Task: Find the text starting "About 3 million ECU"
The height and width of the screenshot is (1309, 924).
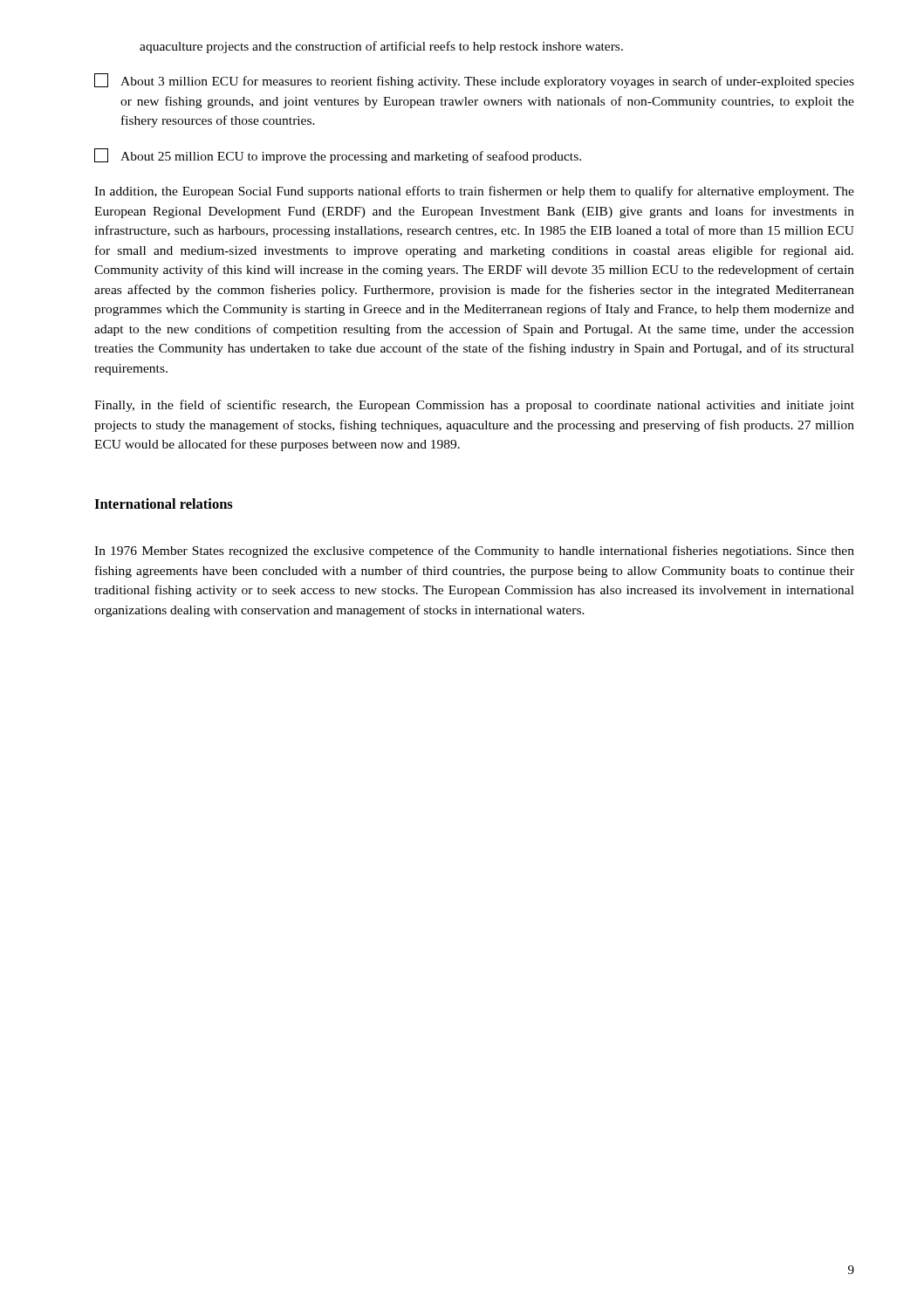Action: pos(474,101)
